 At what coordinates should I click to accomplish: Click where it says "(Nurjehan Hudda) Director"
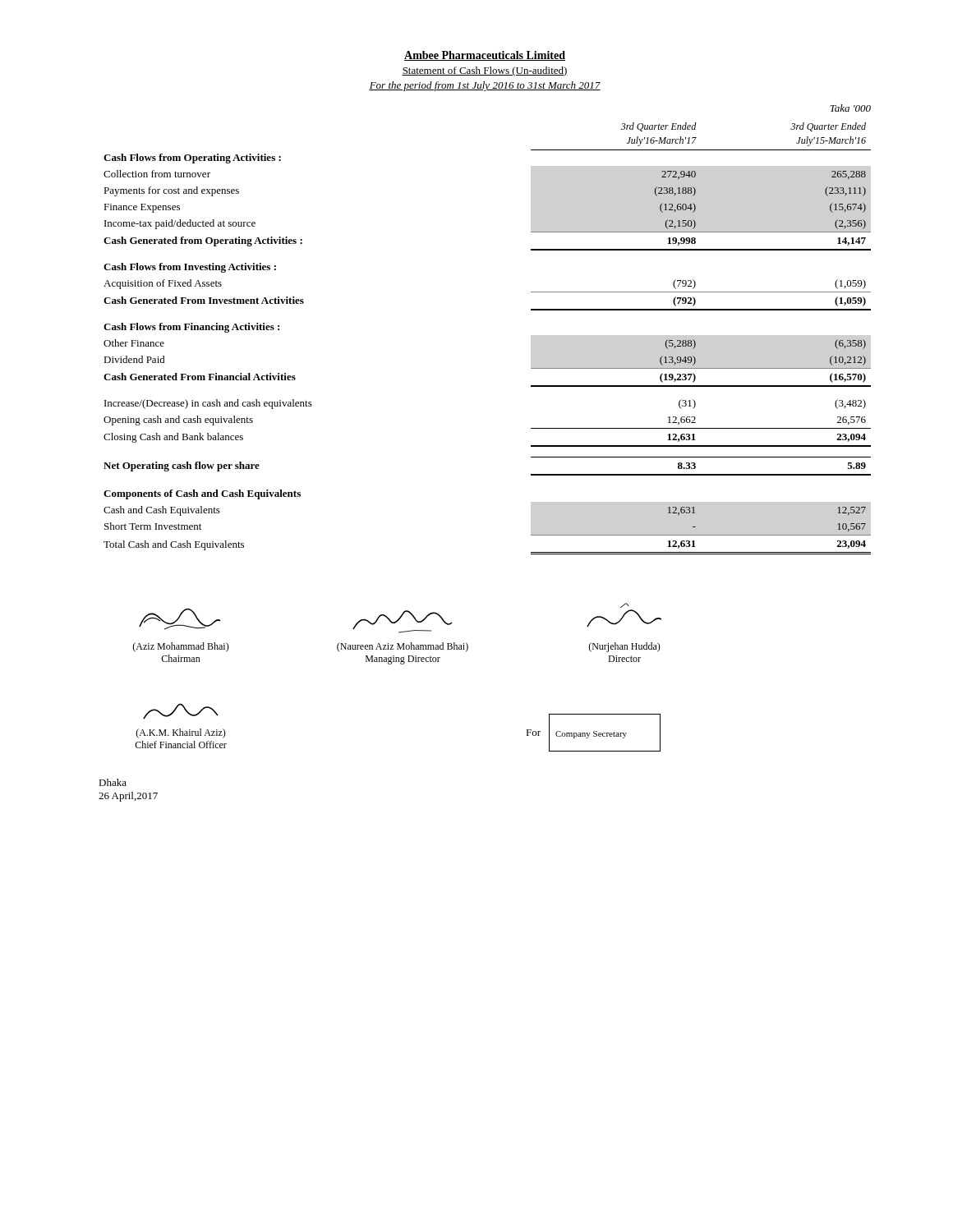click(x=624, y=630)
